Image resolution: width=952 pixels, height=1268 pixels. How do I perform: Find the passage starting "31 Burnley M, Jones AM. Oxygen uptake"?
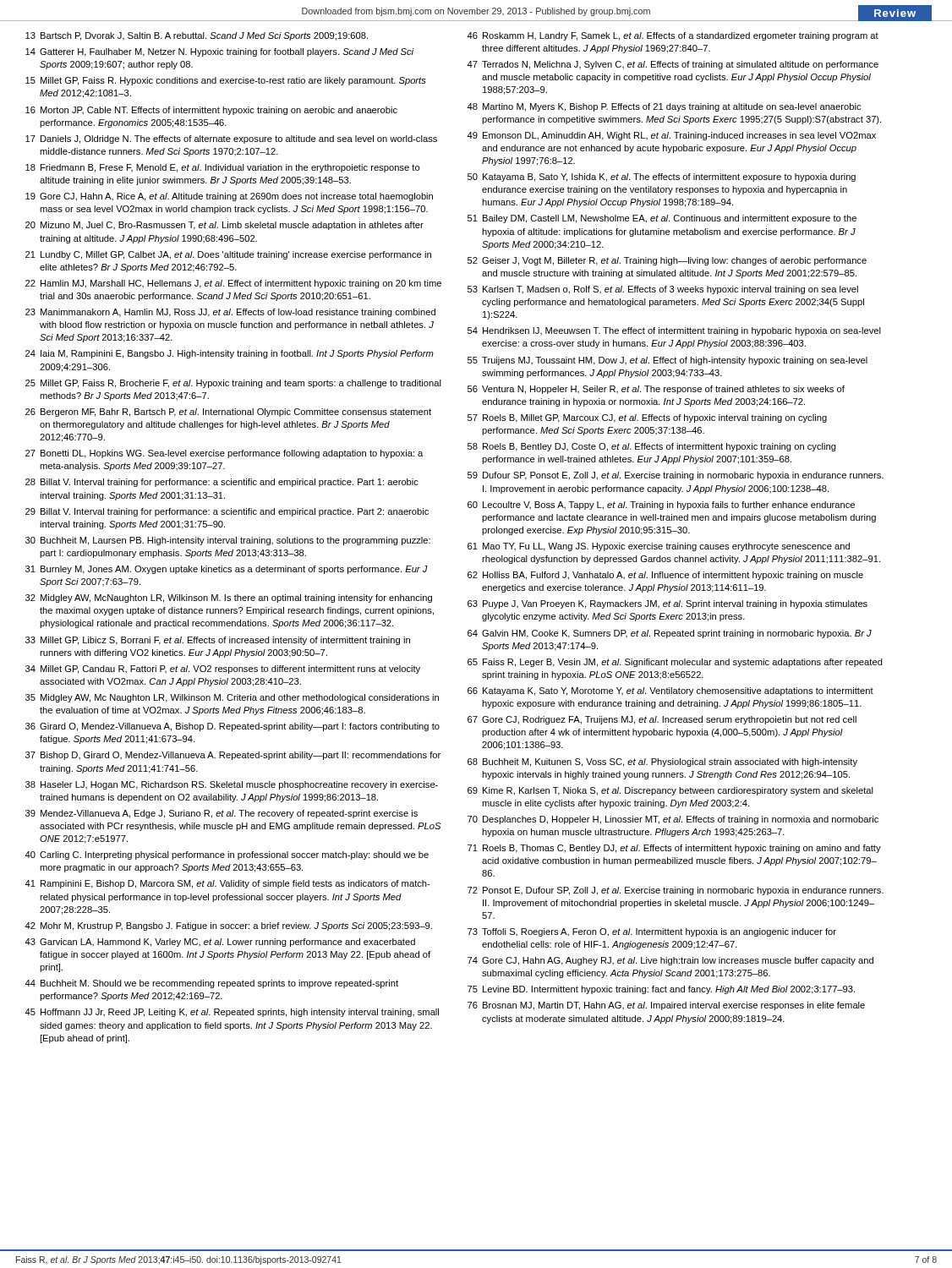229,576
